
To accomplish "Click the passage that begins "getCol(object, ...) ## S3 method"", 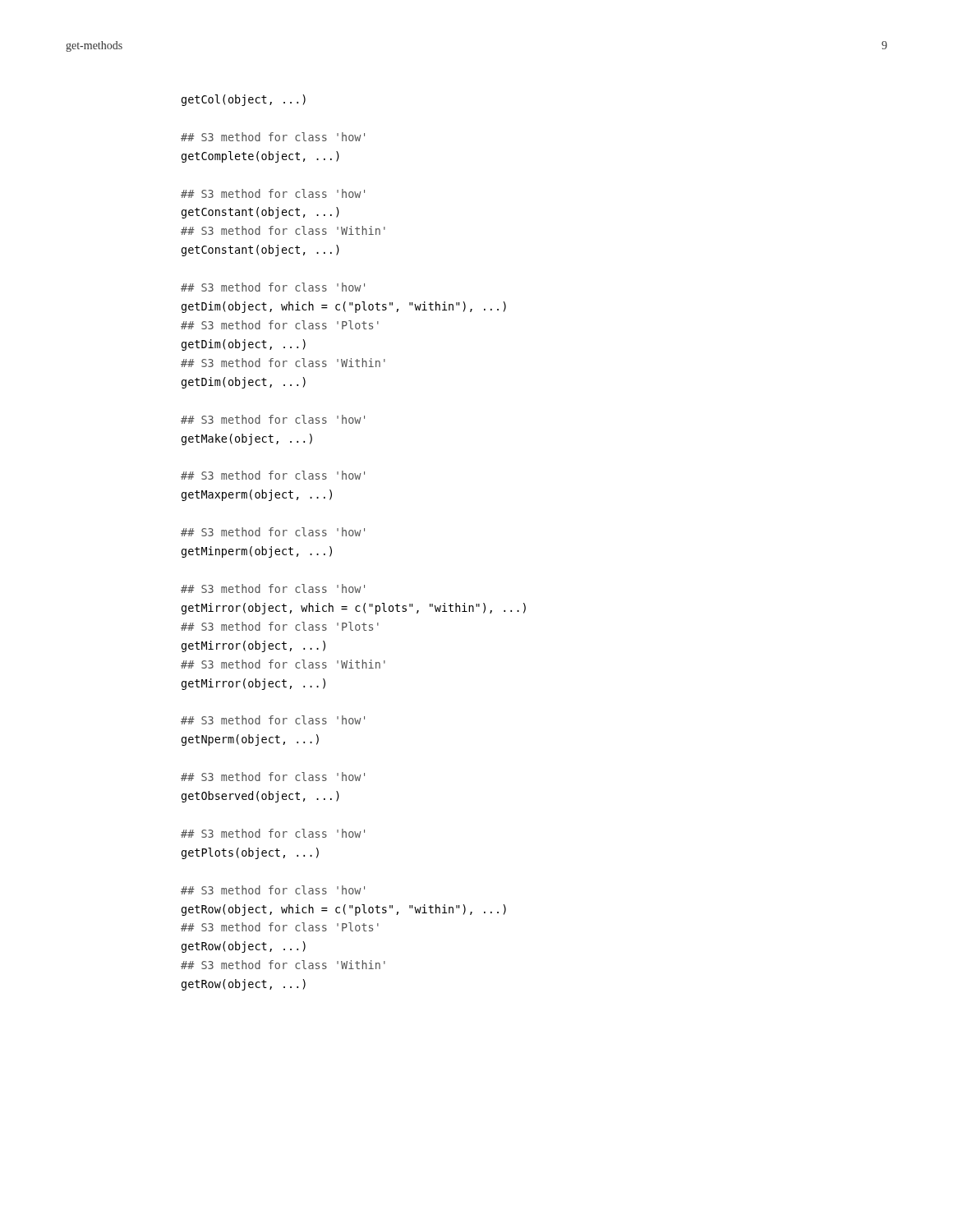I will click(354, 542).
